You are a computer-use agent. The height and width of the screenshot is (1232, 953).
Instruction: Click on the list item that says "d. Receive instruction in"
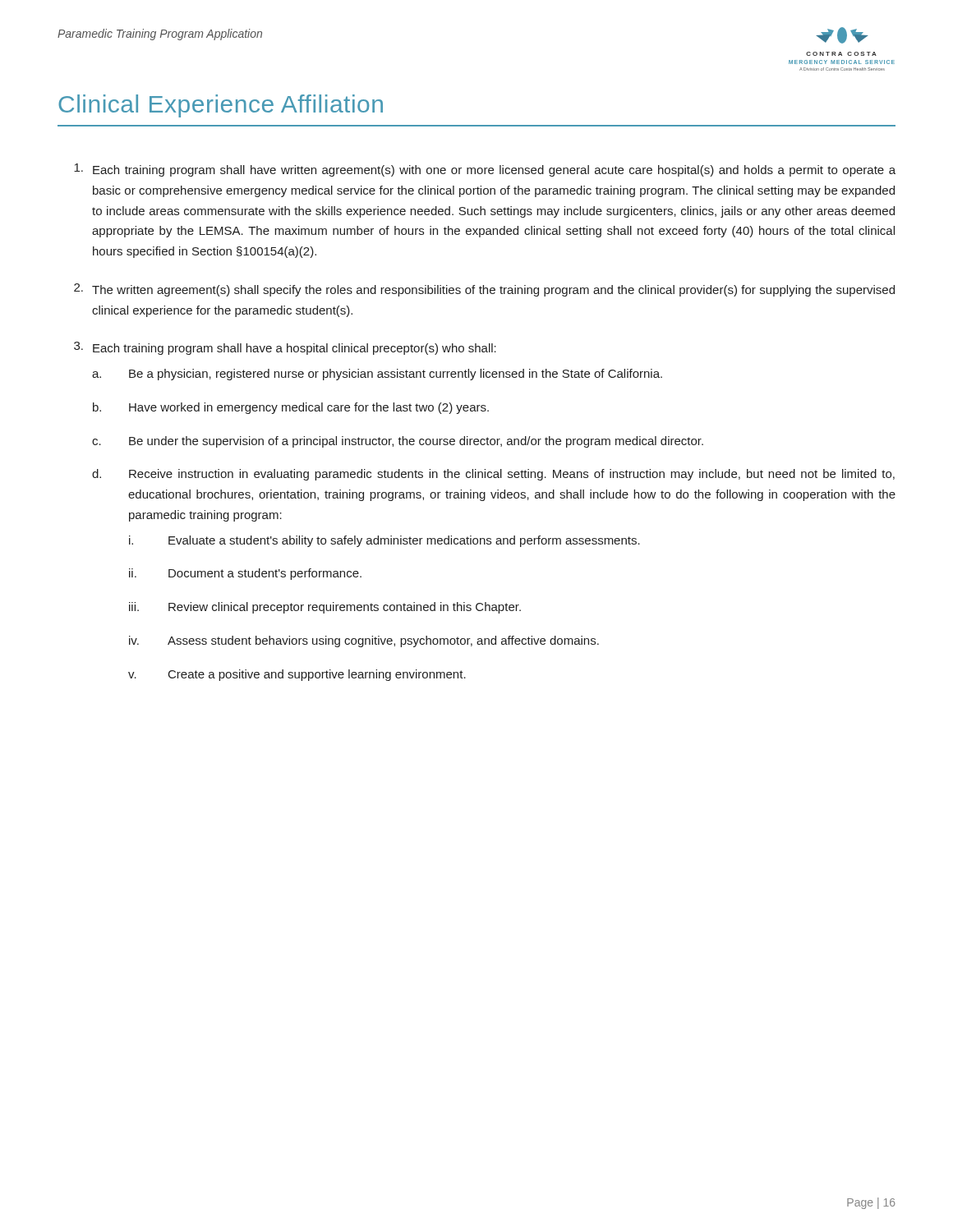click(x=493, y=475)
